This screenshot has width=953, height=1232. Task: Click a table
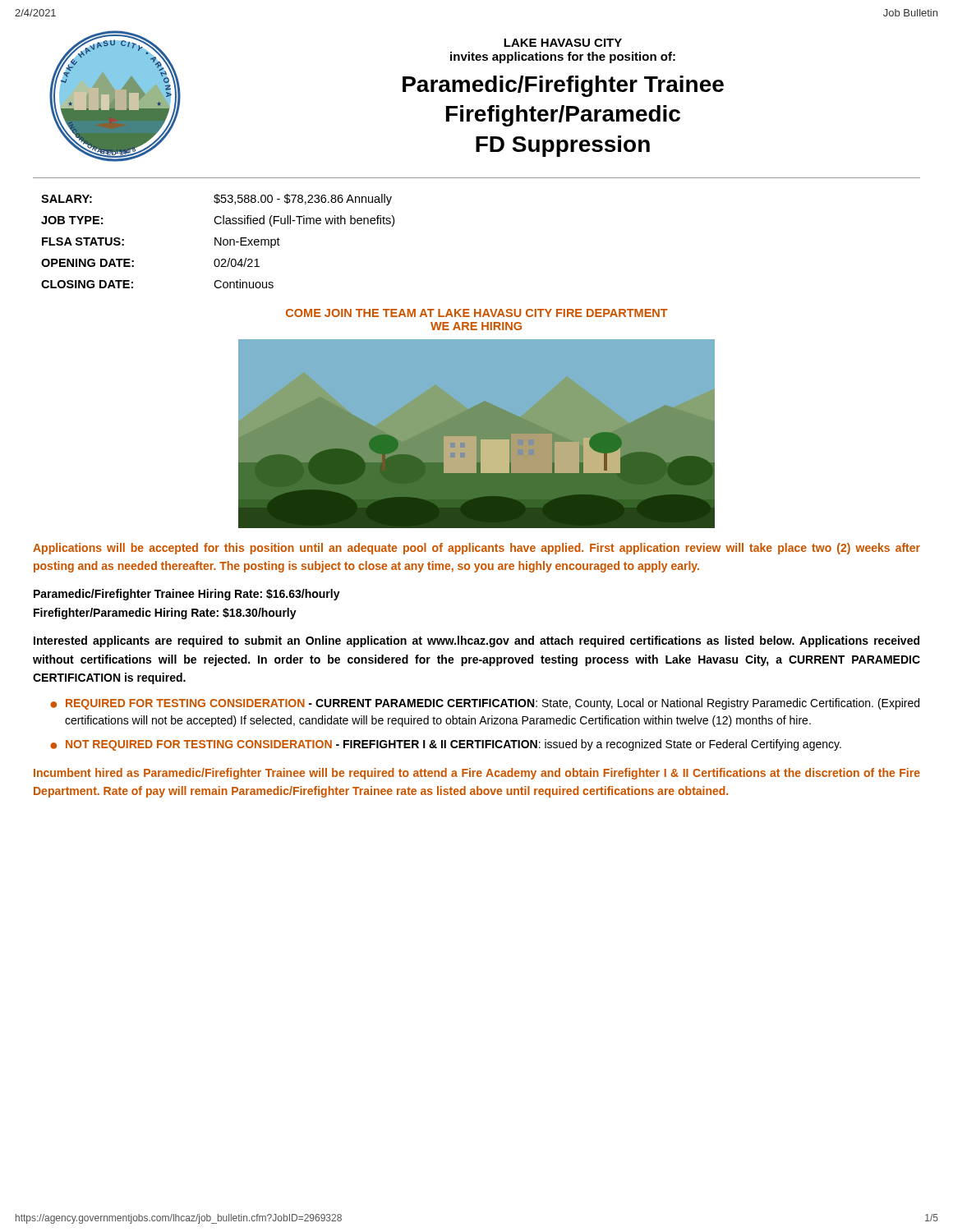pyautogui.click(x=476, y=241)
